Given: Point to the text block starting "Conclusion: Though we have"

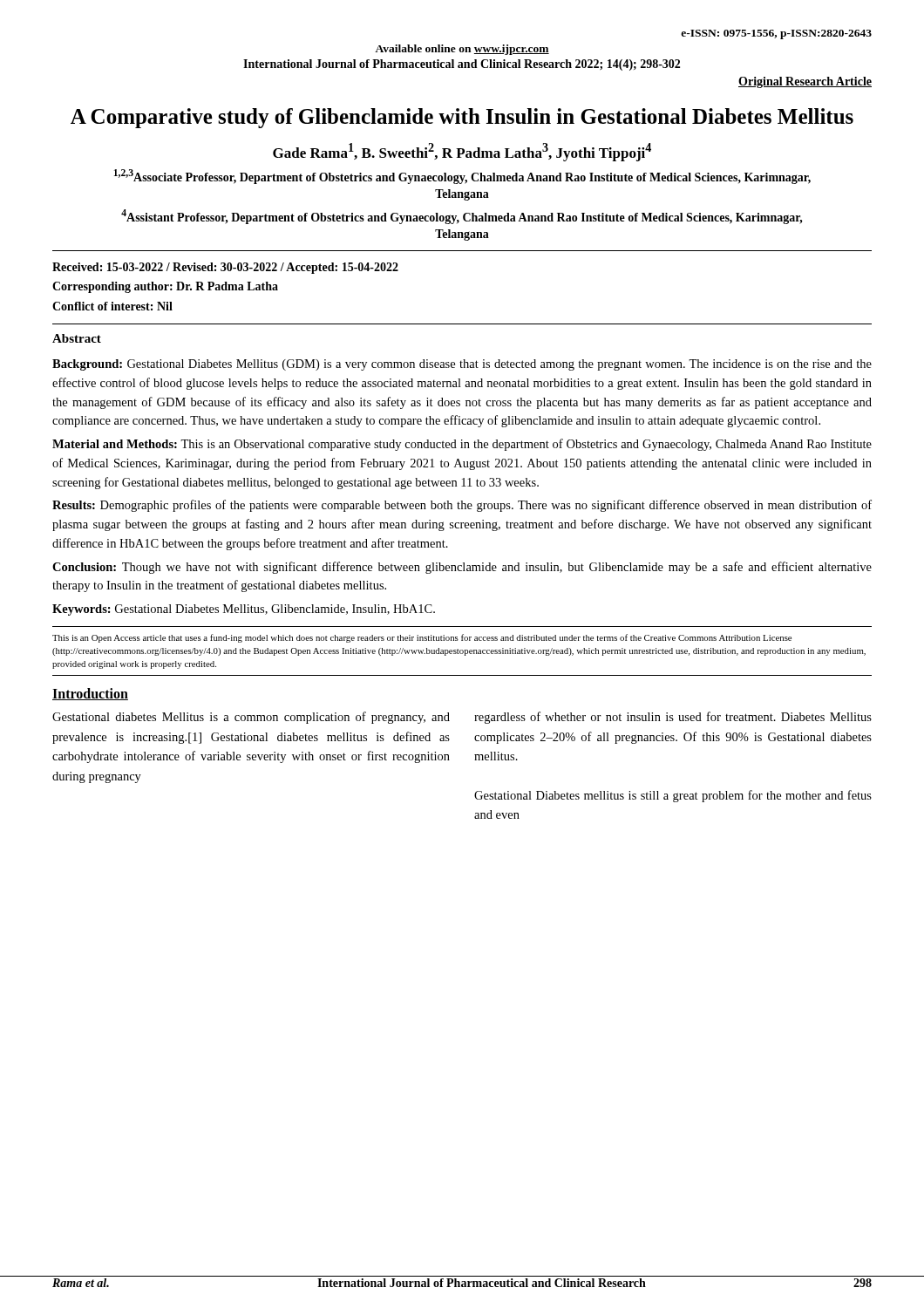Looking at the screenshot, I should tap(462, 576).
